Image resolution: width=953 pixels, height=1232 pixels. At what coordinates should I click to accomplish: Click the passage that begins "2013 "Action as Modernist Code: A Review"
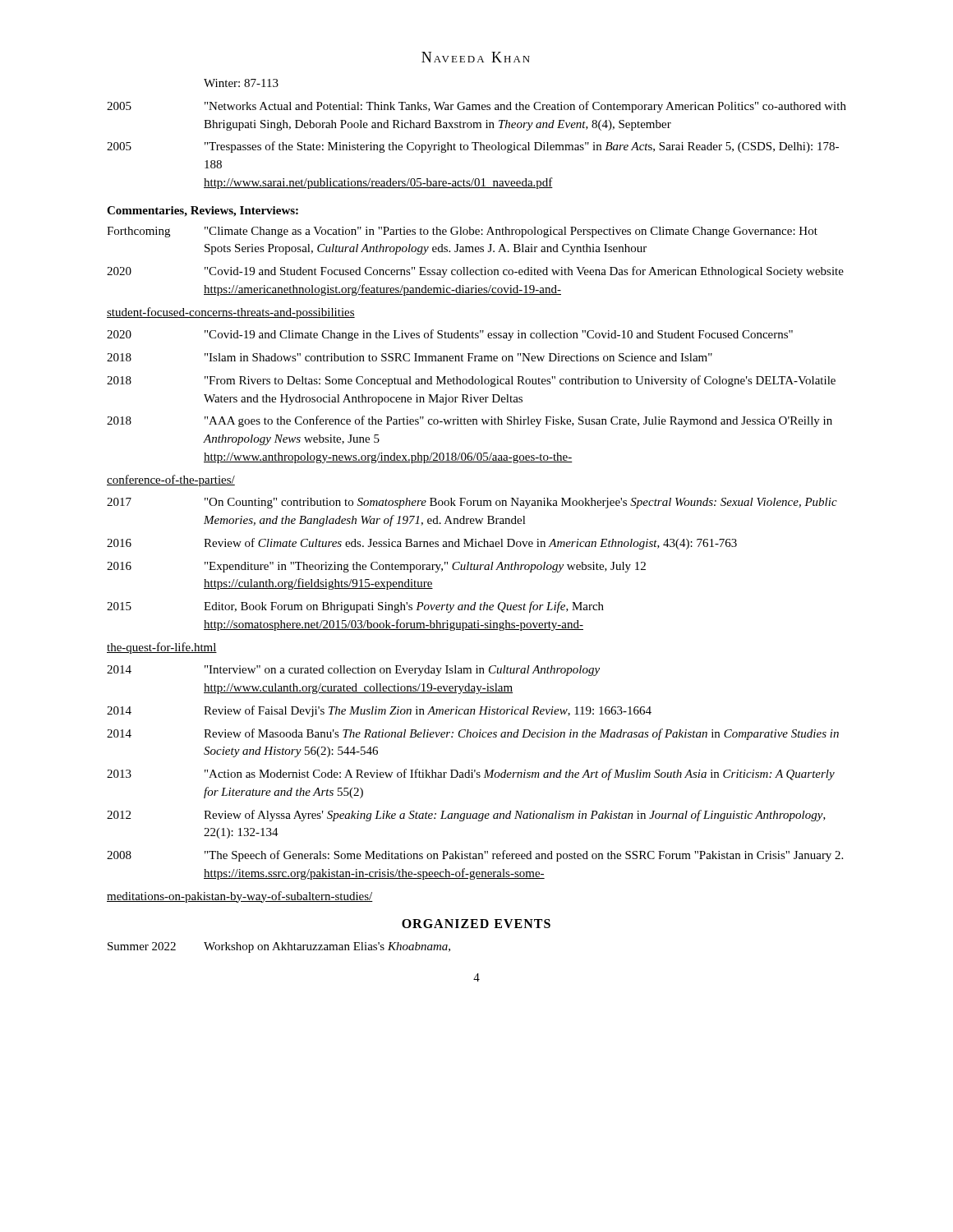[x=476, y=783]
